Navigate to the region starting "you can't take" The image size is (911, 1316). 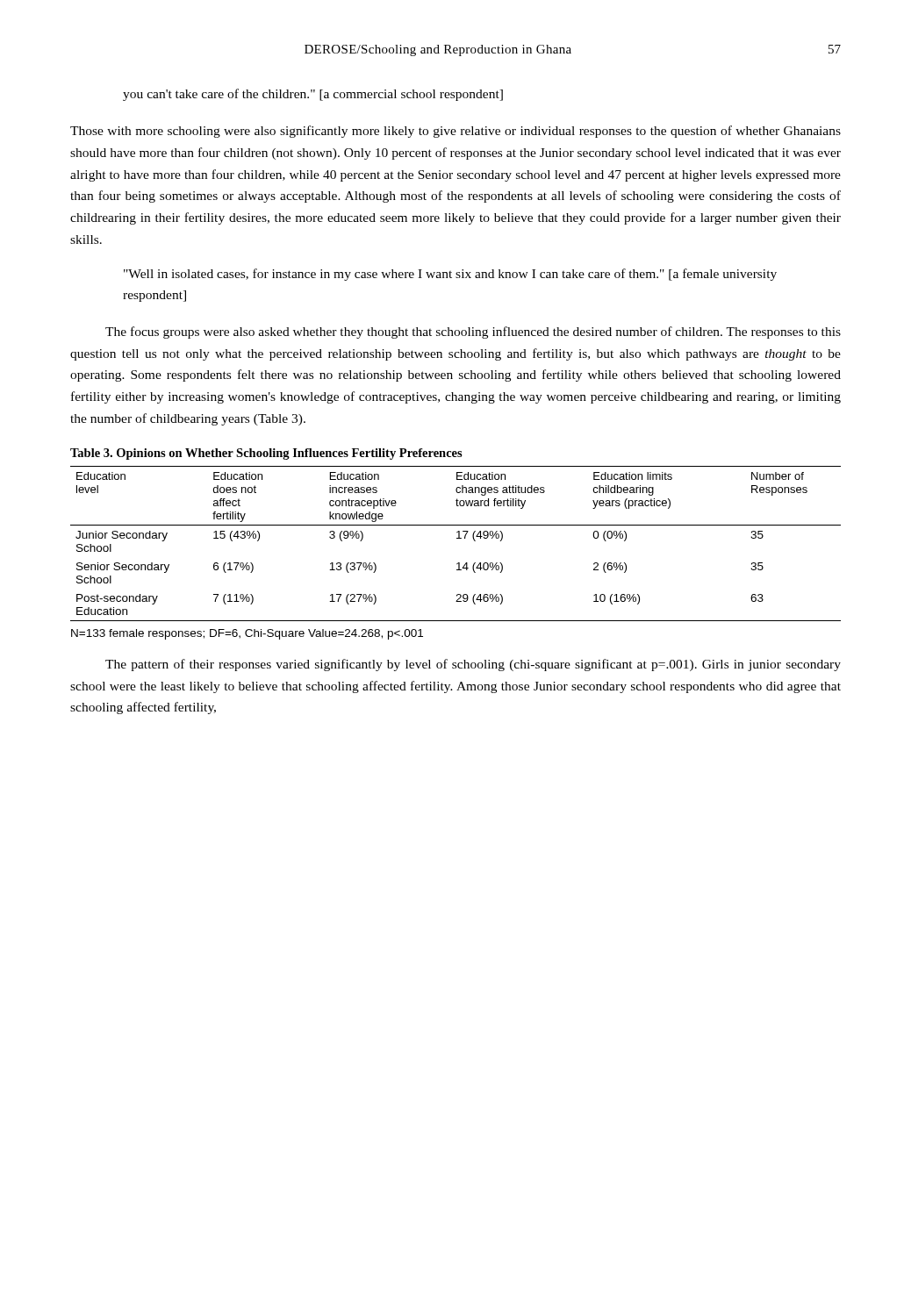coord(313,93)
